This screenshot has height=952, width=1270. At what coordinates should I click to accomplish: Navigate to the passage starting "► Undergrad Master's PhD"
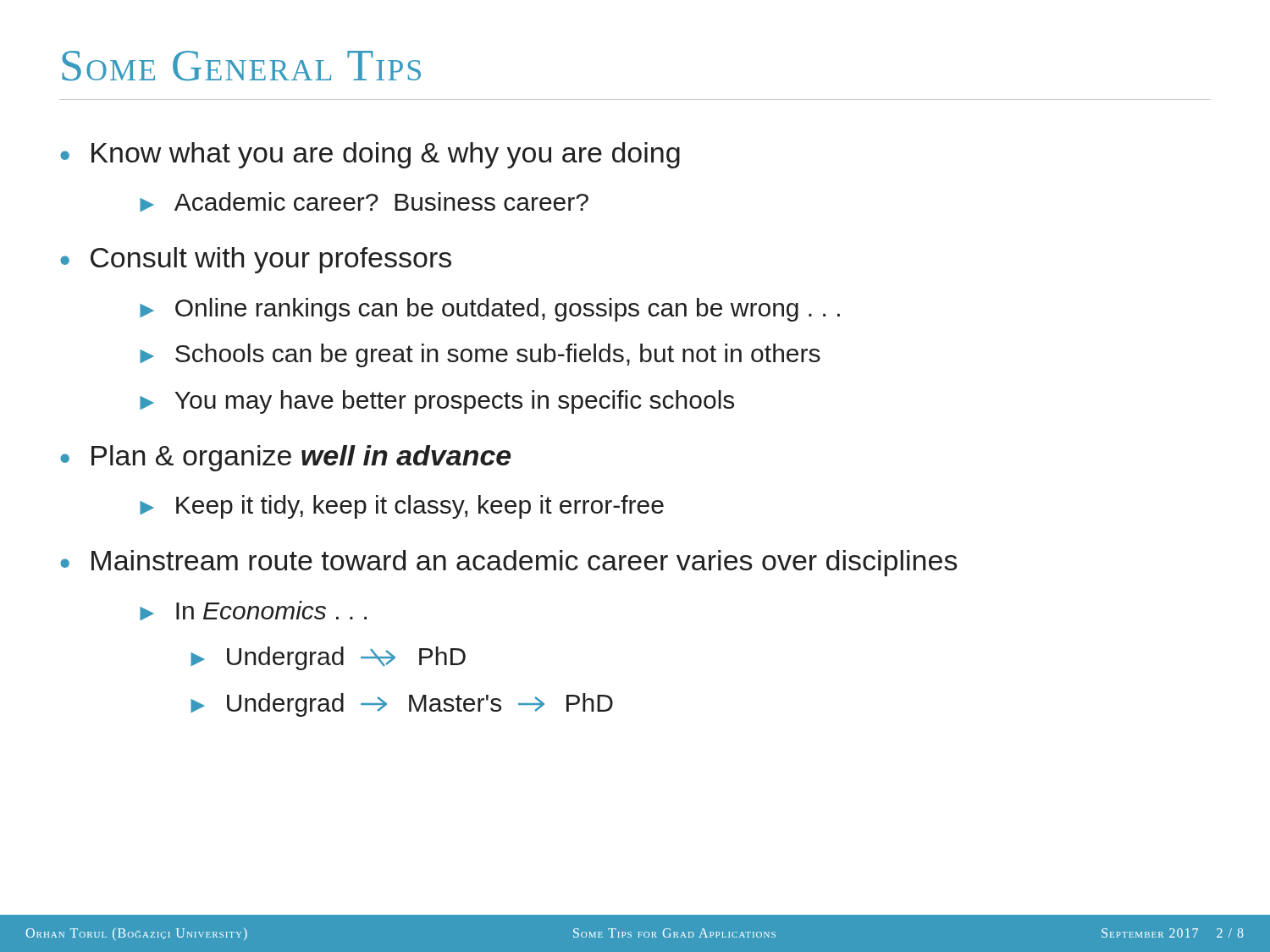(x=400, y=704)
